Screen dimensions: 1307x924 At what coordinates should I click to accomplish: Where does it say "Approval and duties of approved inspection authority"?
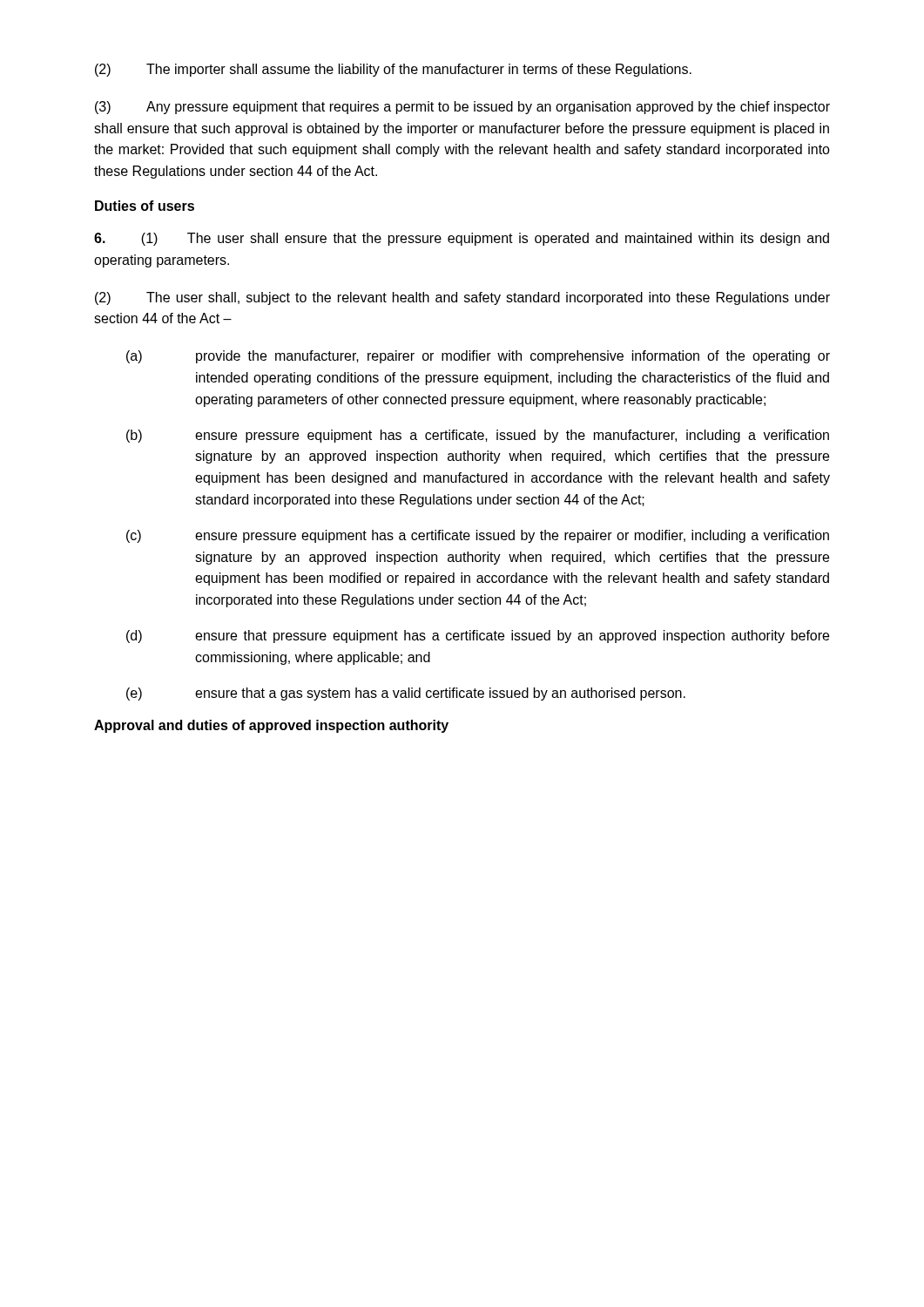271,726
